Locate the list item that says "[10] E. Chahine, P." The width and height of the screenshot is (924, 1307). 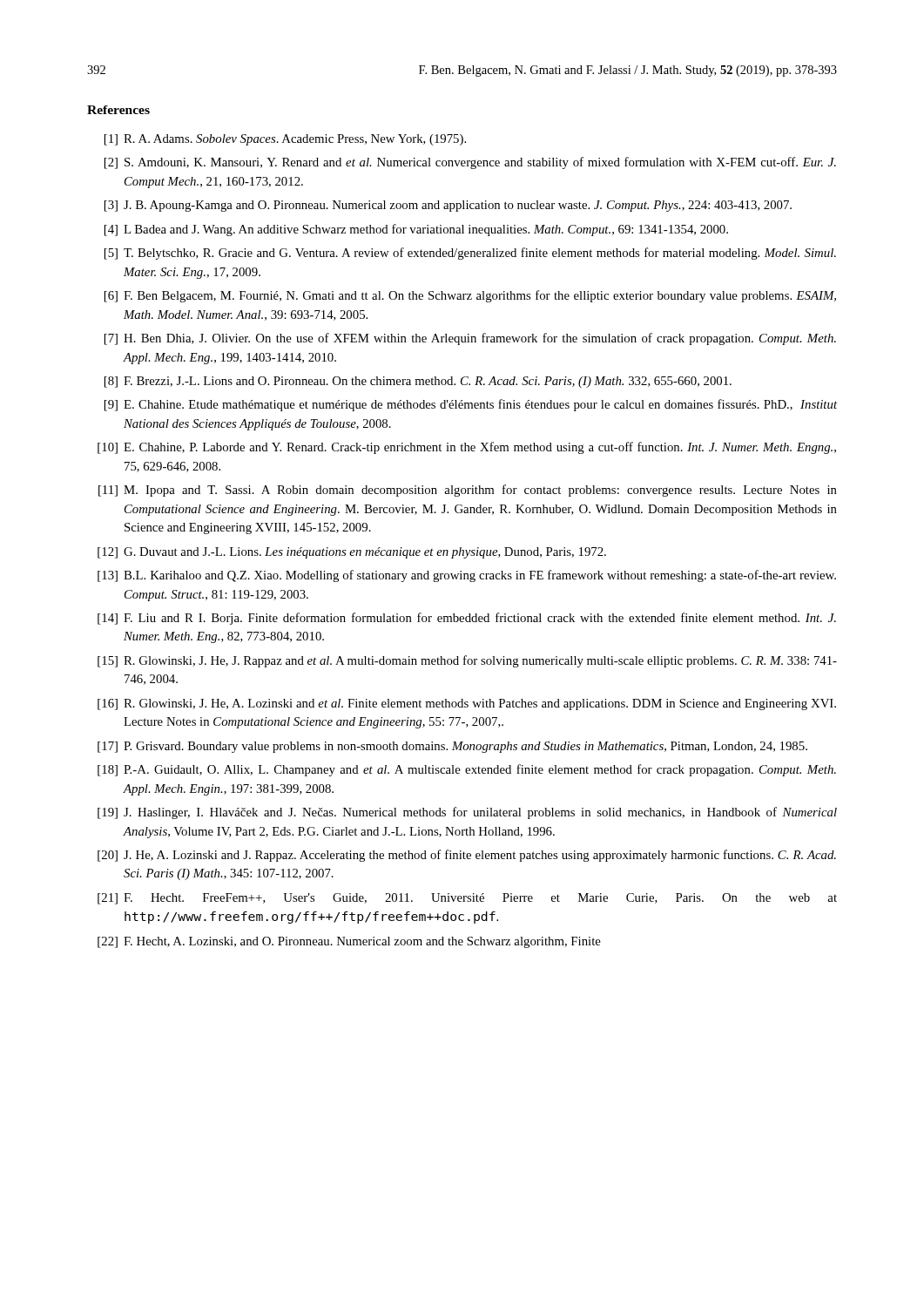(x=462, y=457)
